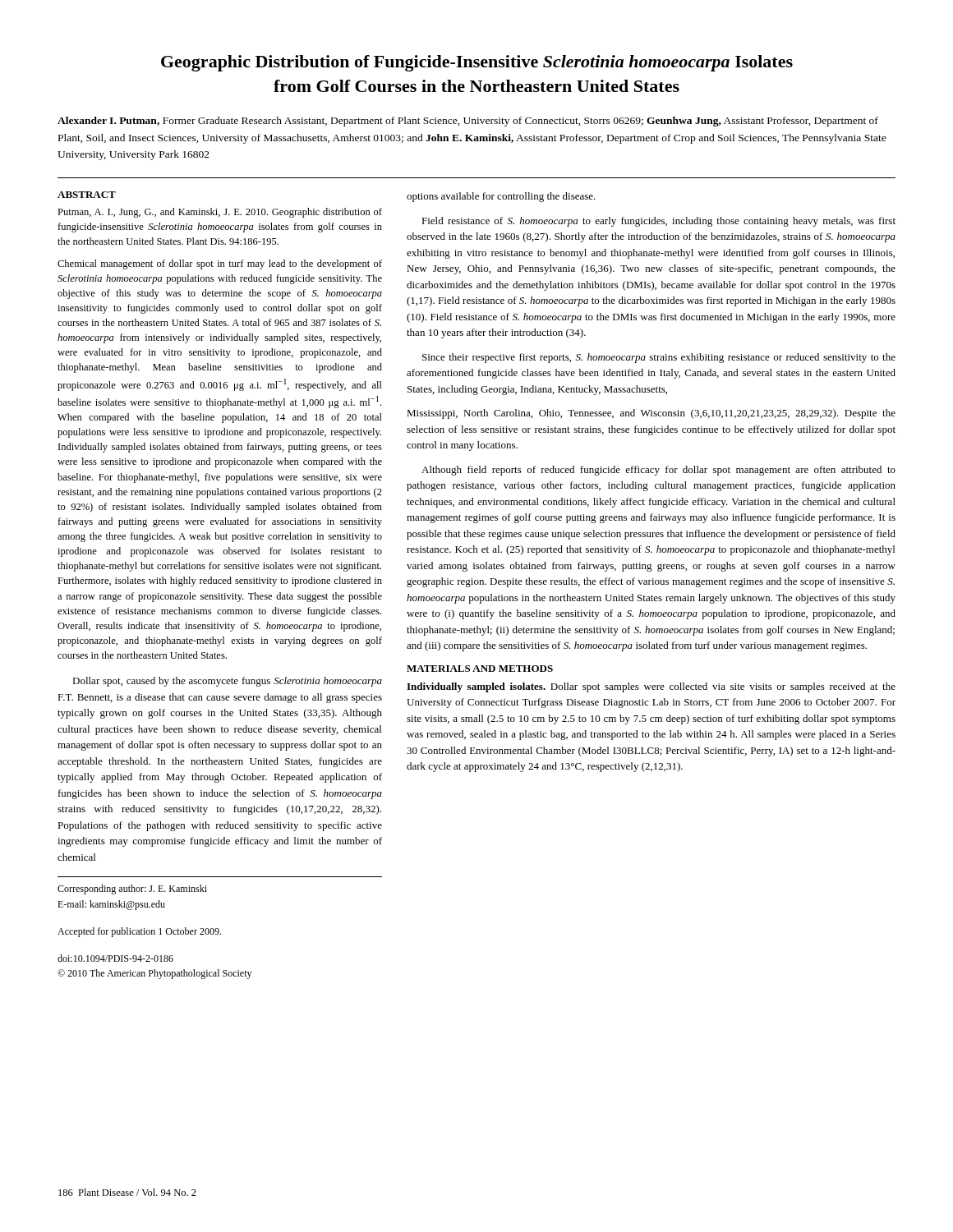The width and height of the screenshot is (953, 1232).
Task: Navigate to the text block starting "Individually sampled isolates. Dollar"
Action: click(651, 726)
